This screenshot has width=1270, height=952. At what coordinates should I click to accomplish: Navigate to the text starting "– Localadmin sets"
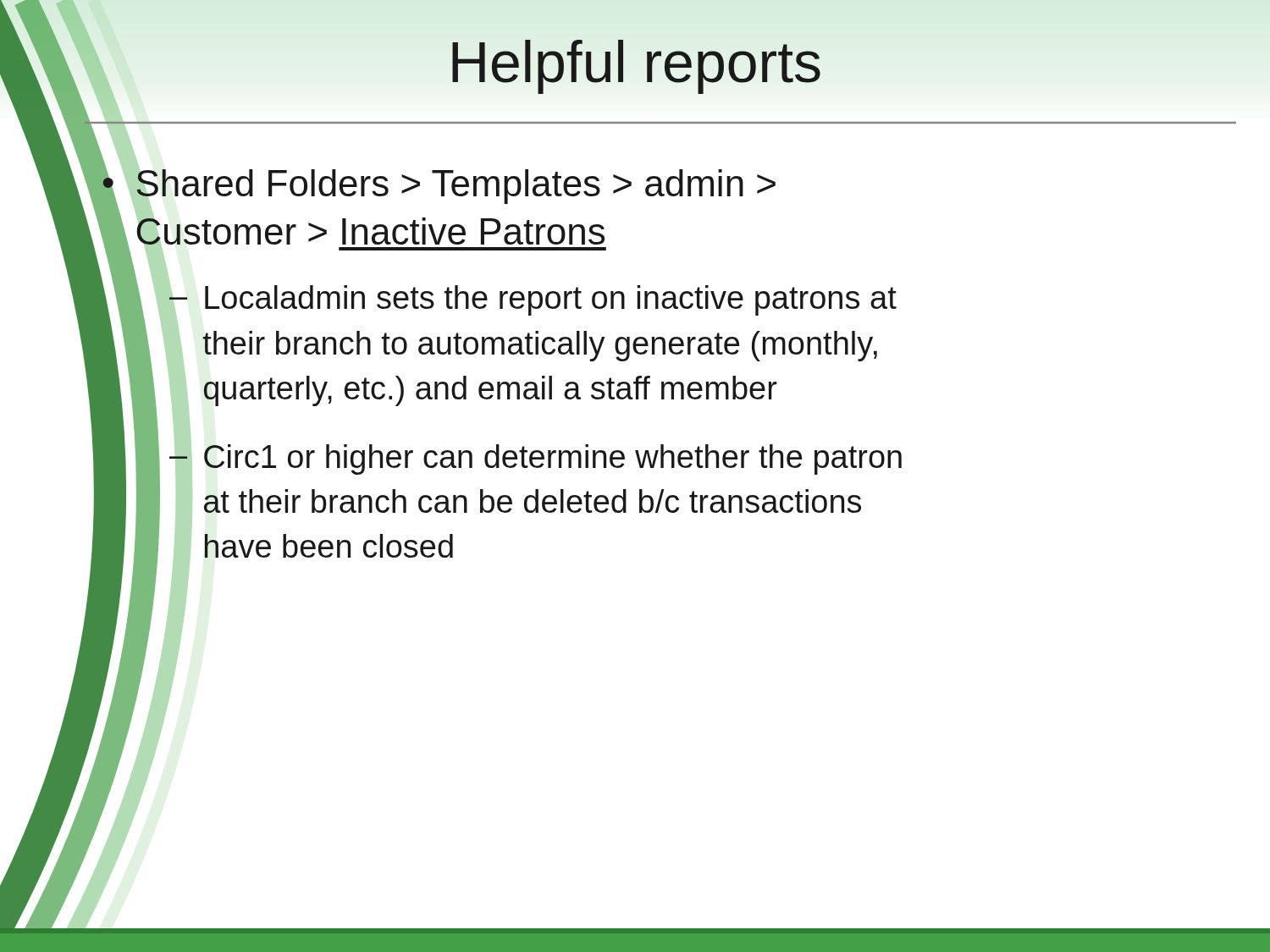pos(533,344)
